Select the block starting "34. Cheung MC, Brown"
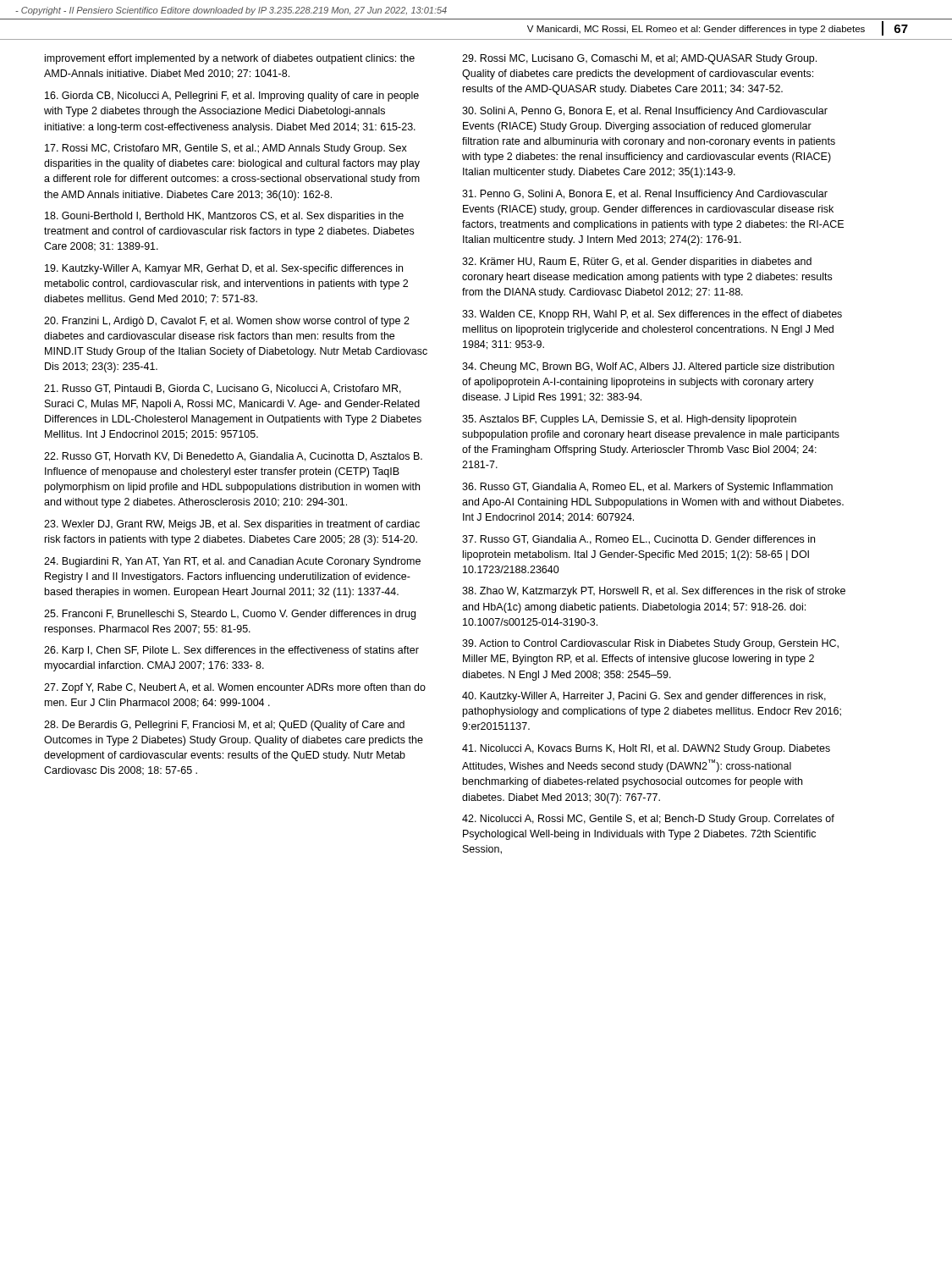 tap(648, 382)
